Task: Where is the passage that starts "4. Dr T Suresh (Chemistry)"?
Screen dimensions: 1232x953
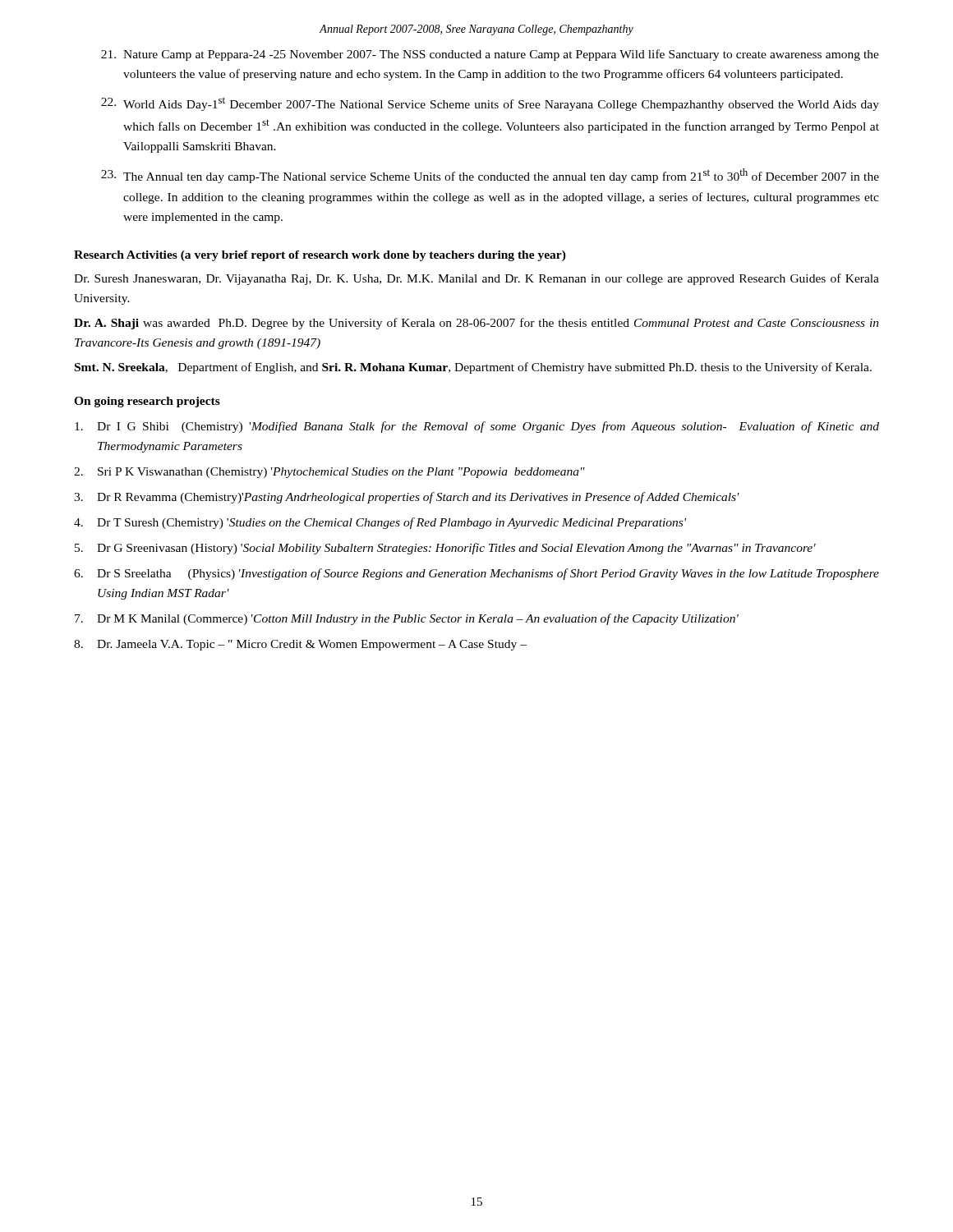Action: 476,522
